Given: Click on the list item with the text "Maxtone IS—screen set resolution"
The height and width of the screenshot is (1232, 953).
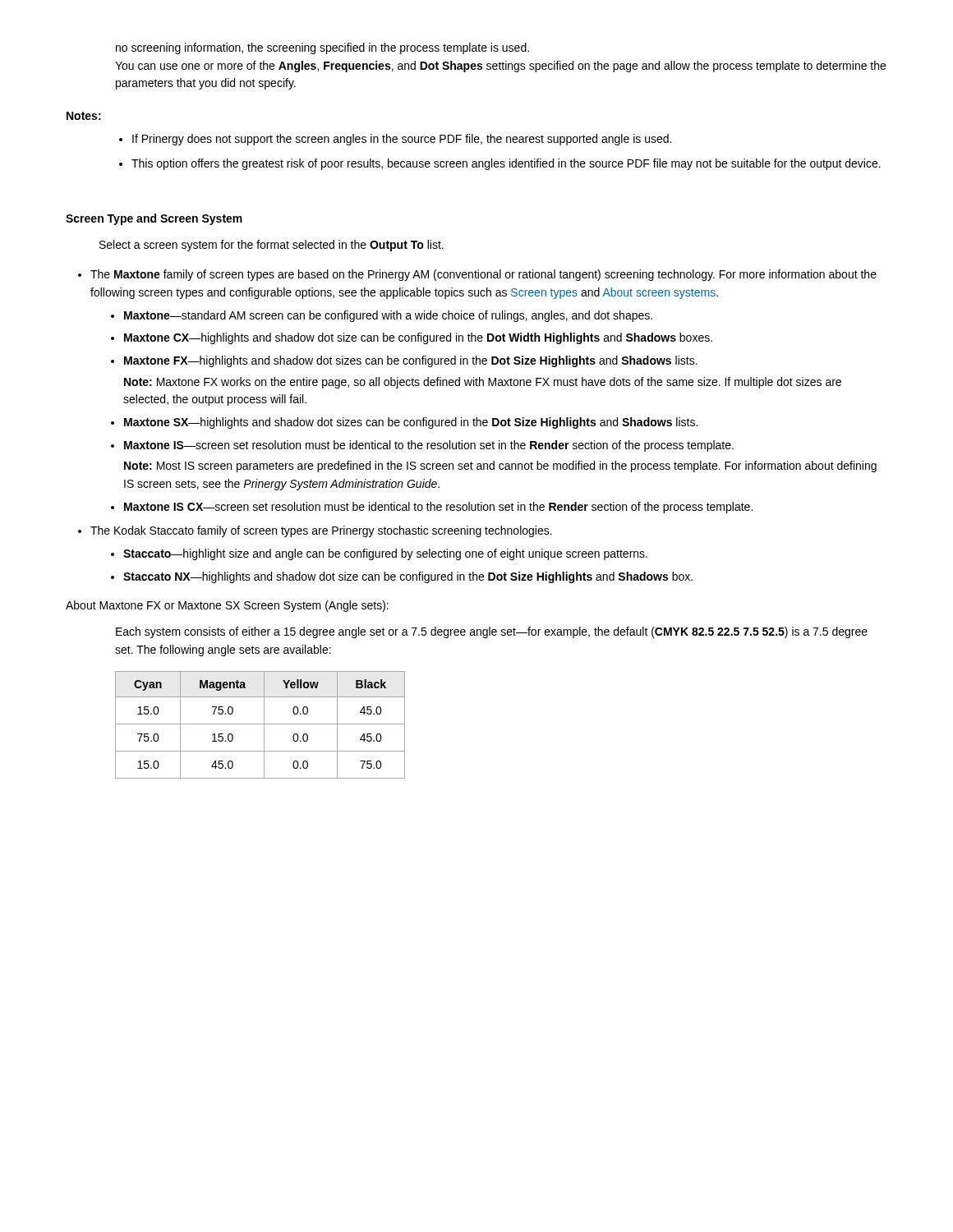Looking at the screenshot, I should point(505,466).
